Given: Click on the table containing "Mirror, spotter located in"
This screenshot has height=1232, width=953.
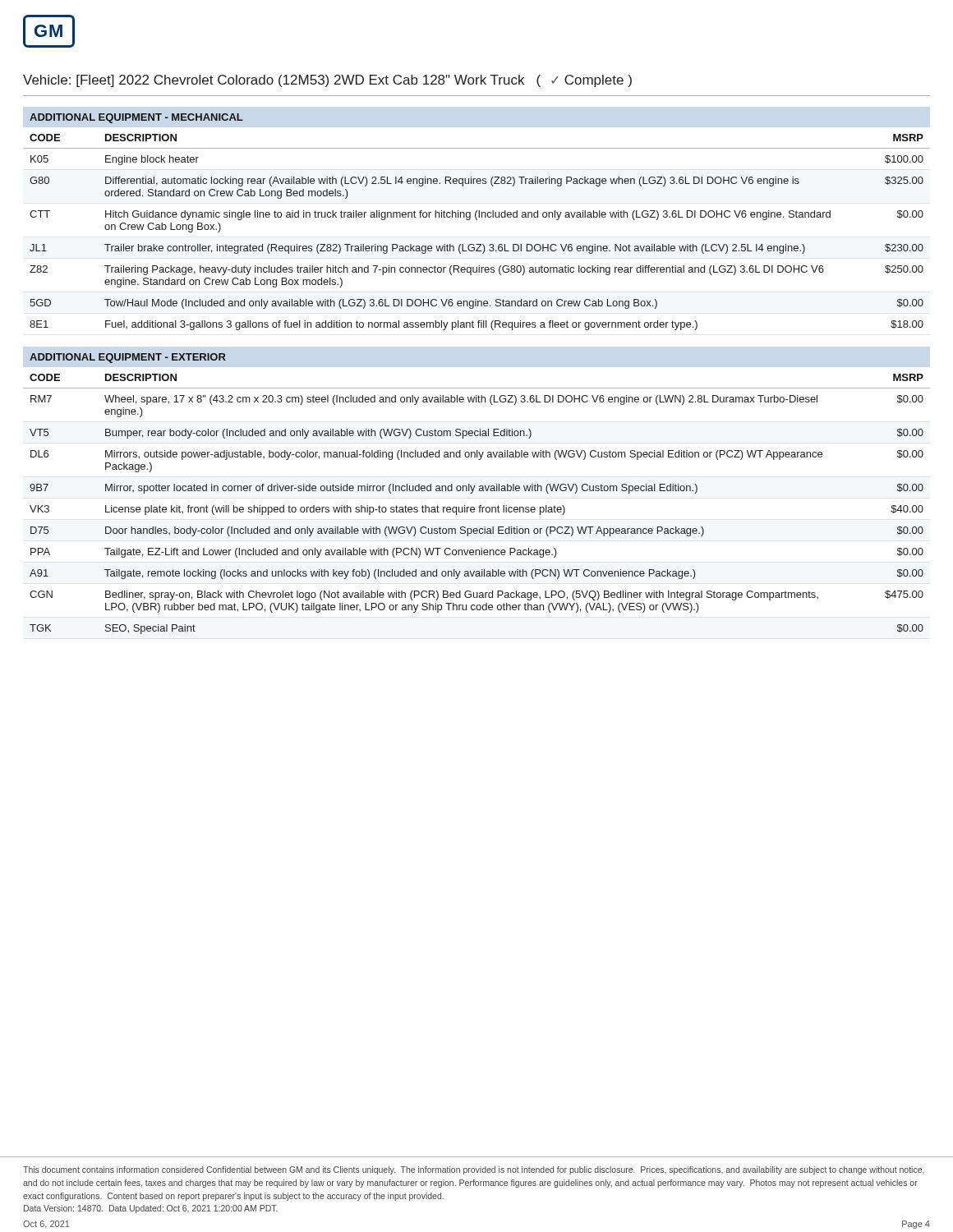Looking at the screenshot, I should pyautogui.click(x=476, y=503).
